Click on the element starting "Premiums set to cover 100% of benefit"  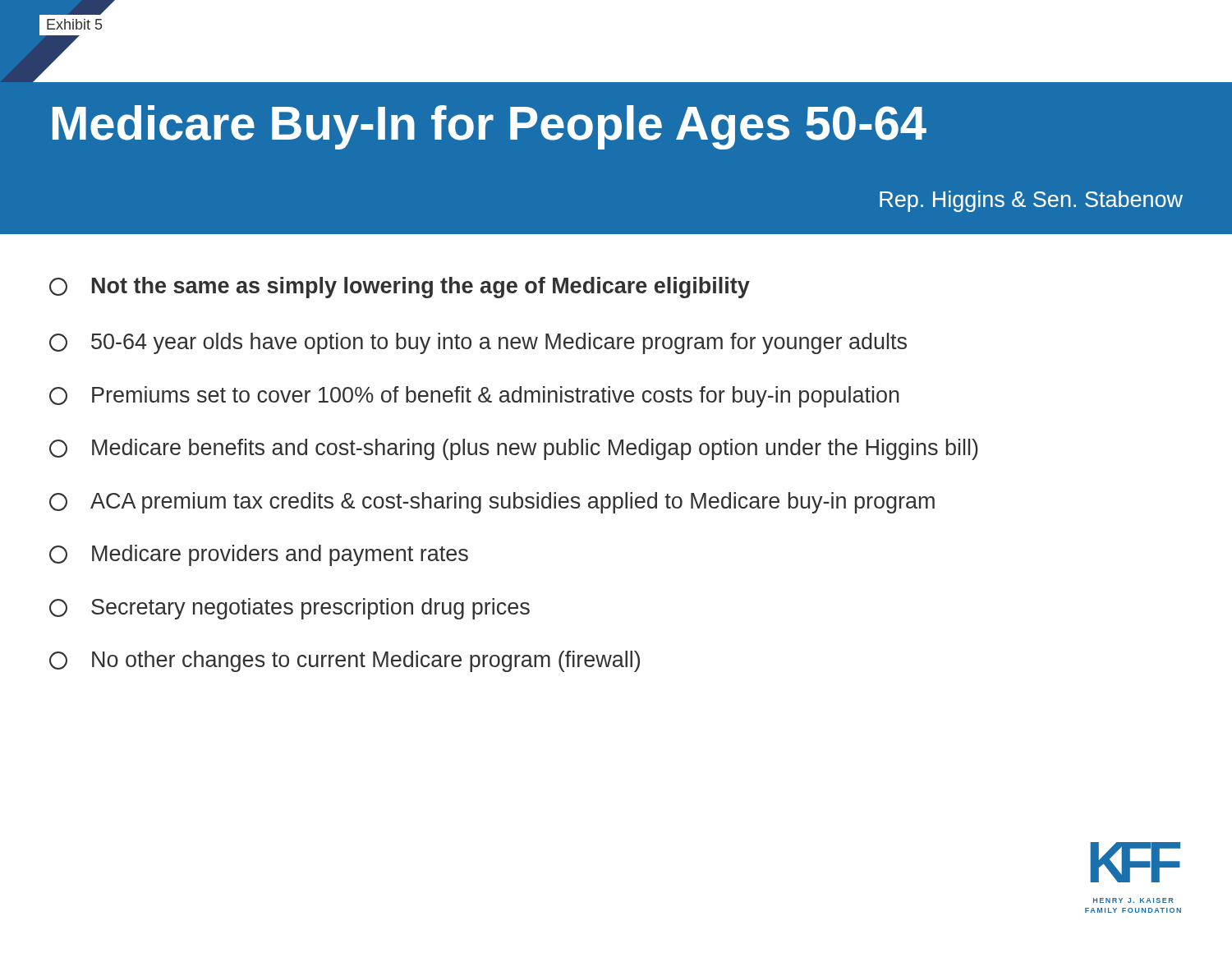click(475, 395)
